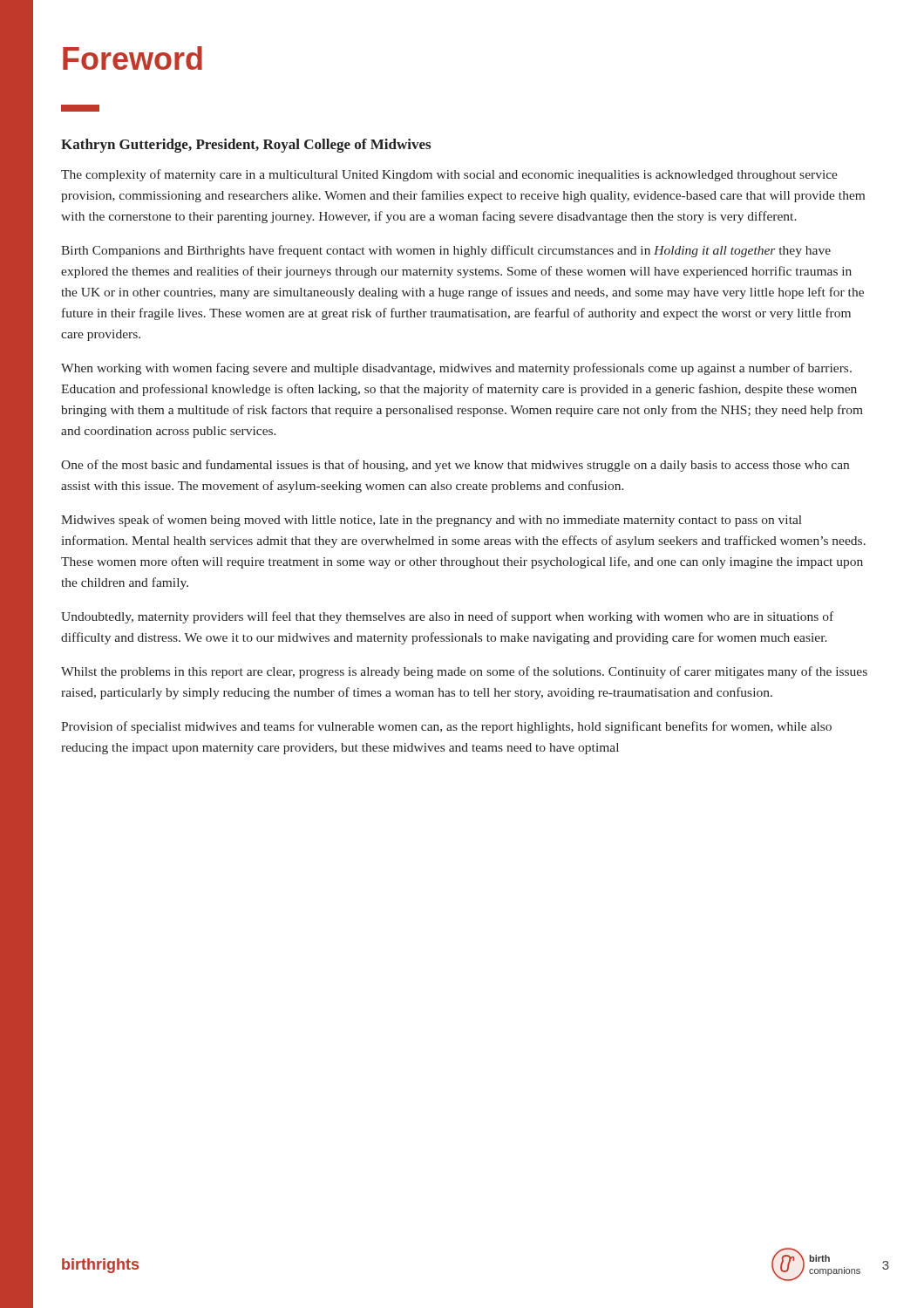This screenshot has height=1308, width=924.
Task: Locate the block of text that opens with "Undoubtedly, maternity providers will feel that they"
Action: tap(447, 626)
